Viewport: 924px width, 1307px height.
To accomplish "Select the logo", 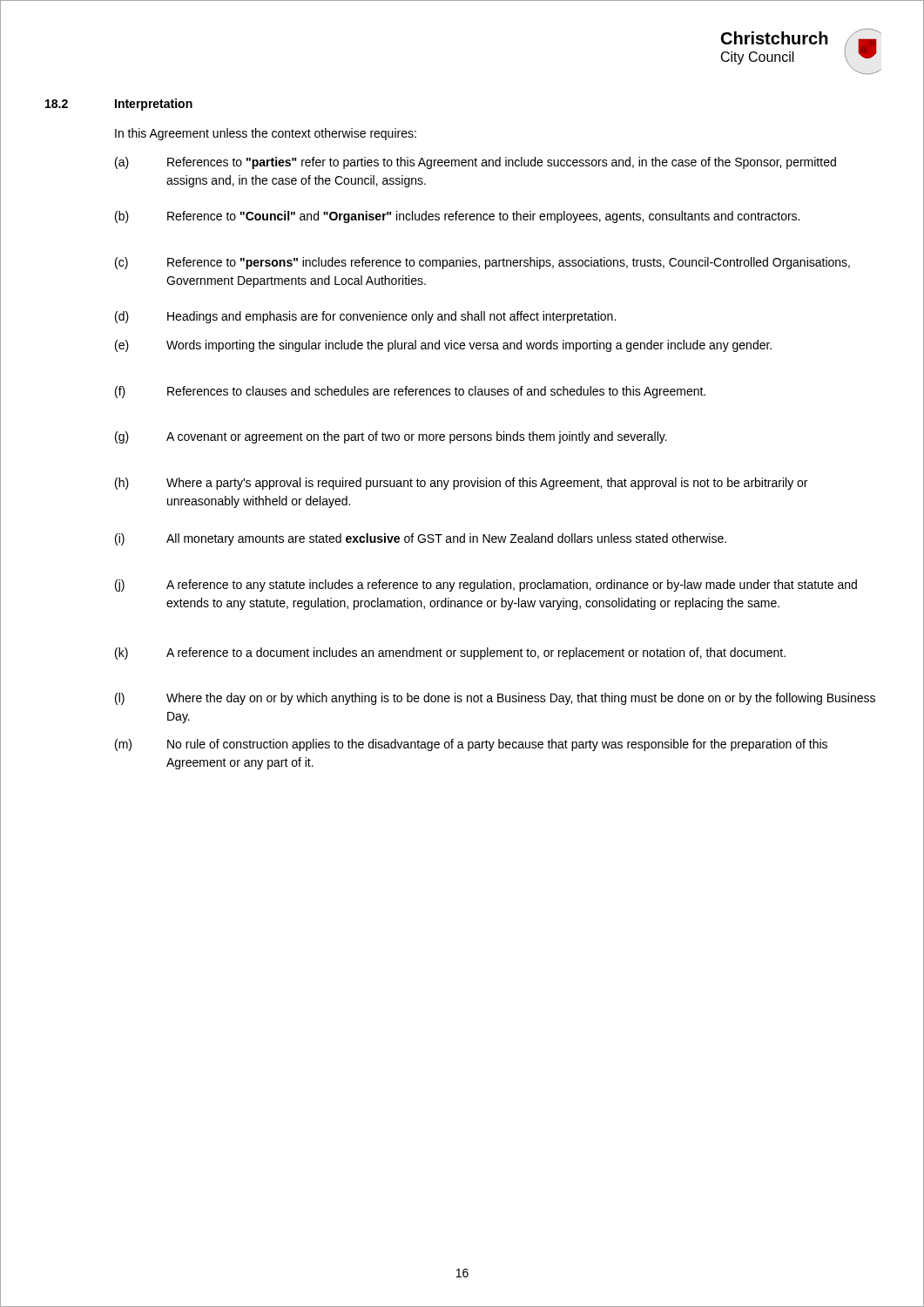I will (801, 51).
